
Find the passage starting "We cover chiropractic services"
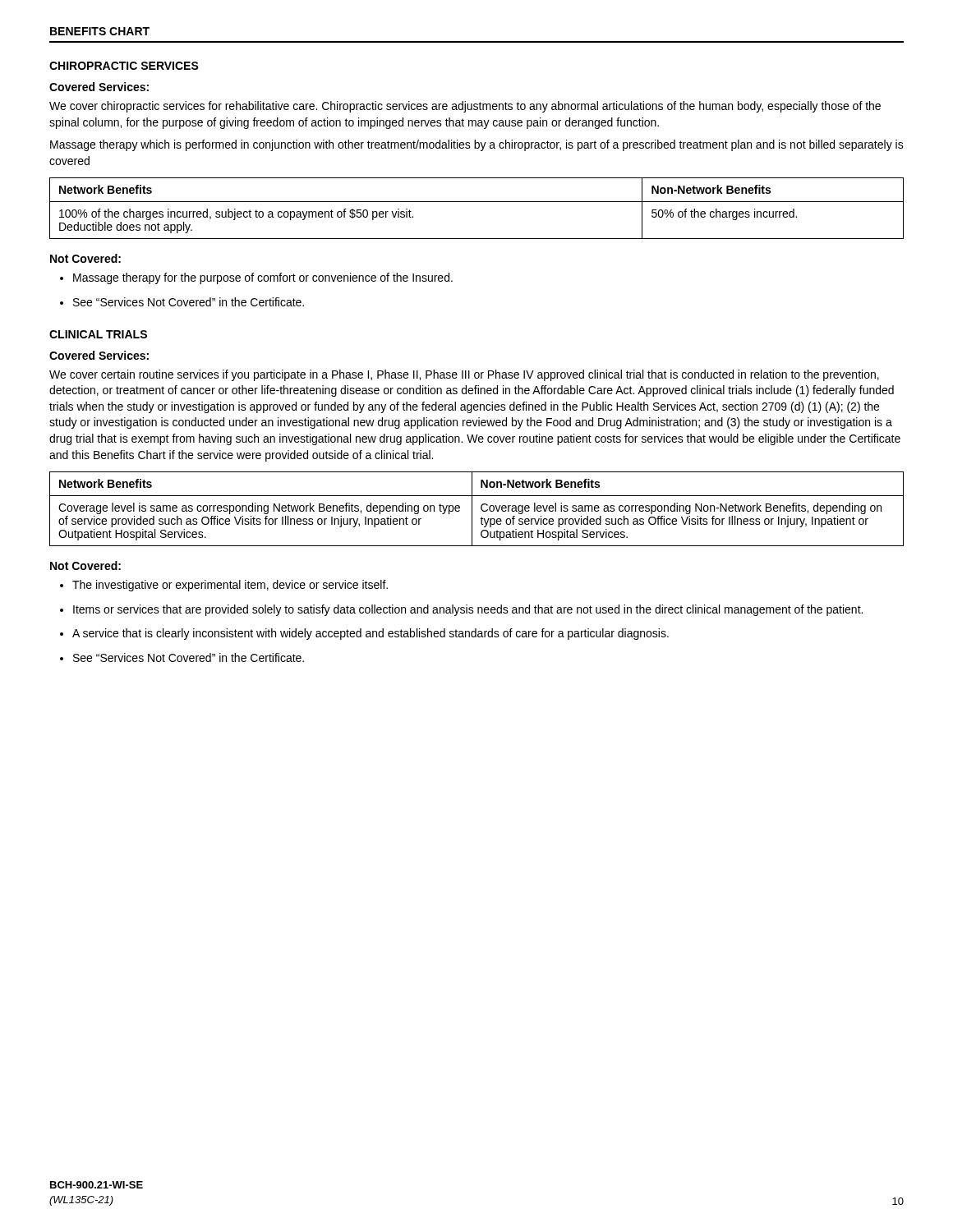(x=476, y=115)
